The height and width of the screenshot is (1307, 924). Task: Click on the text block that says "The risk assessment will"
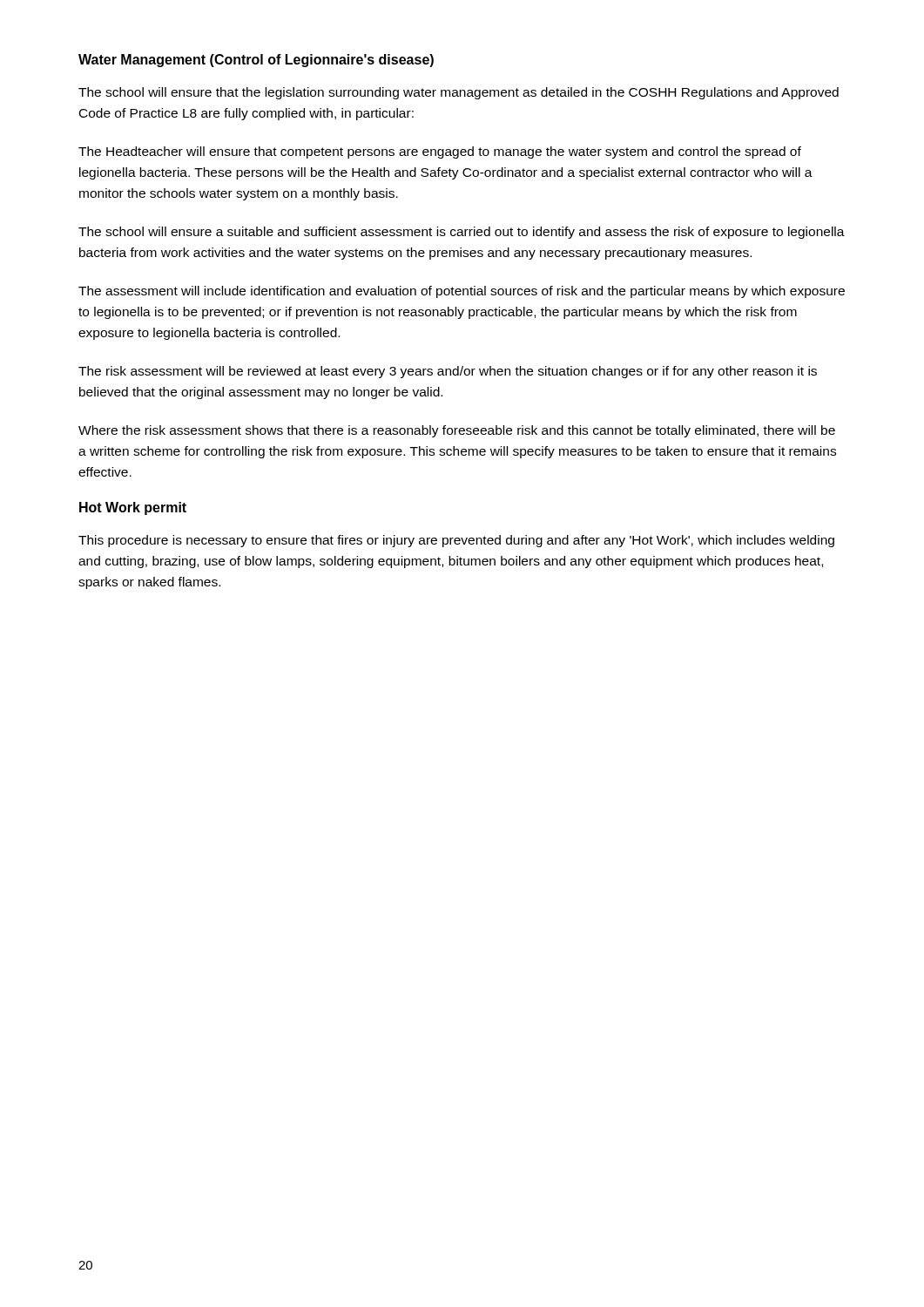pyautogui.click(x=462, y=382)
